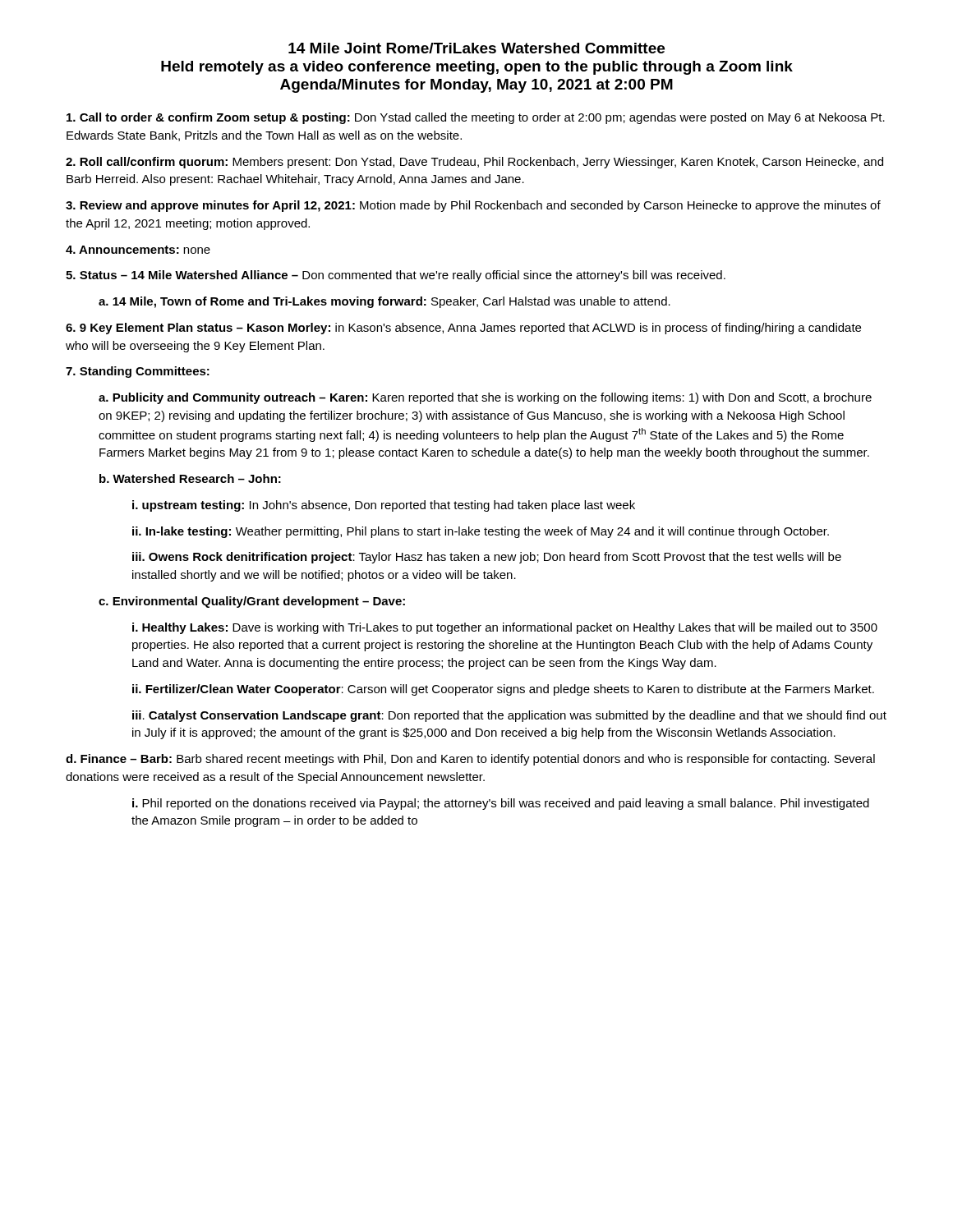Select the section header with the text "c. Environmental Quality/Grant development"
This screenshot has width=953, height=1232.
(252, 602)
